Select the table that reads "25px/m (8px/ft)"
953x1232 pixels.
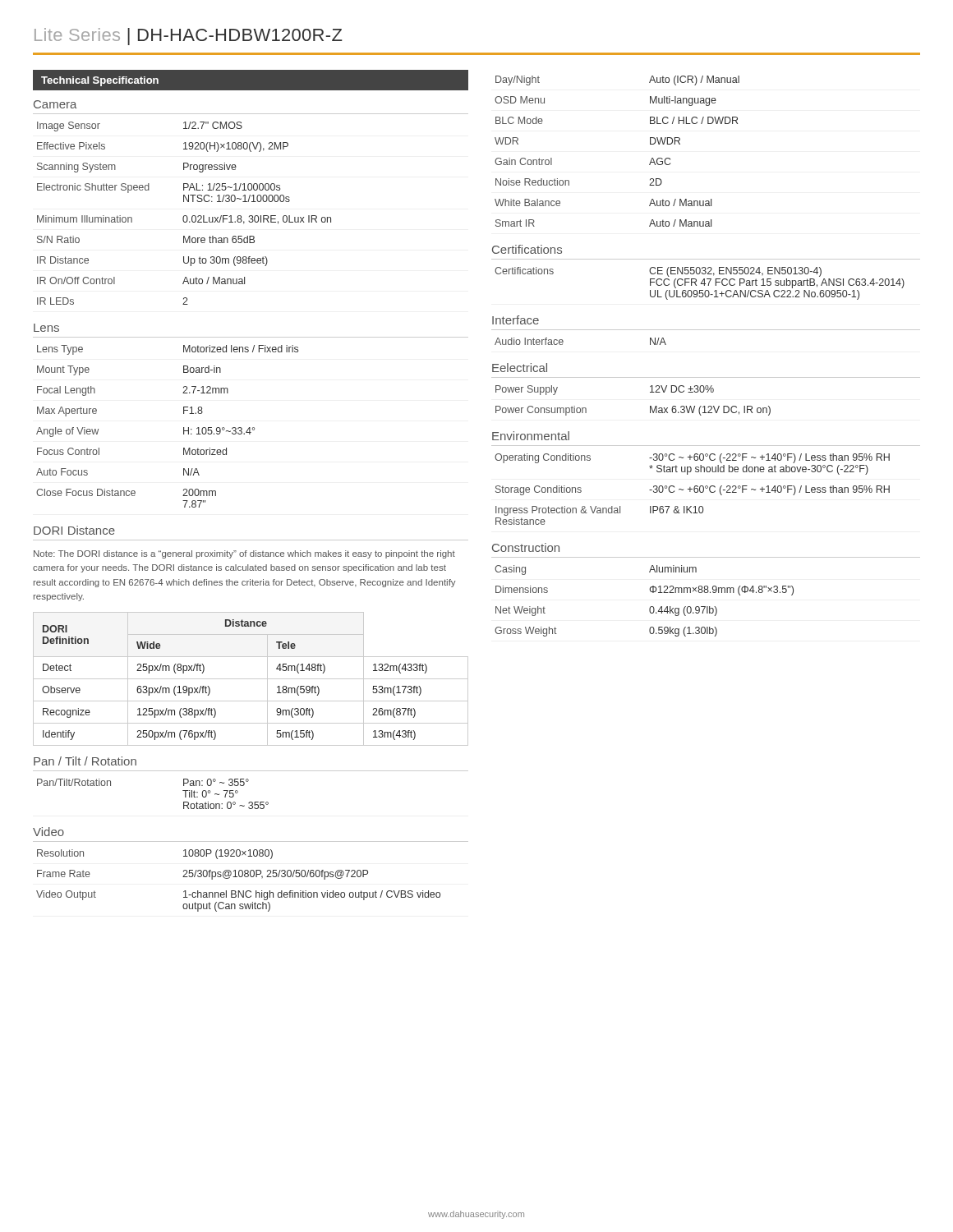(251, 679)
